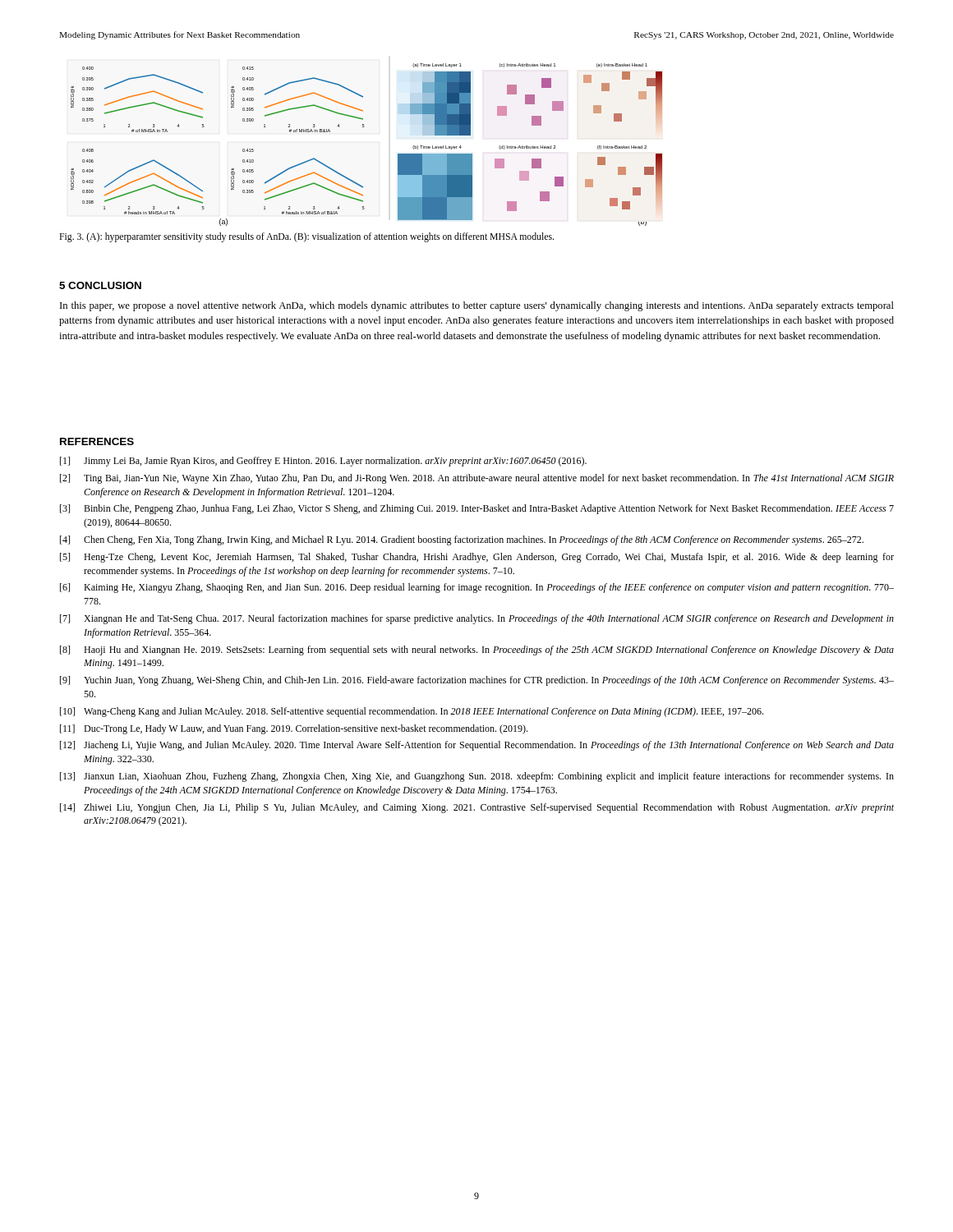Screen dimensions: 1232x953
Task: Select the passage starting "[13] Jianxun Lian, Xiaohuan"
Action: pyautogui.click(x=476, y=783)
